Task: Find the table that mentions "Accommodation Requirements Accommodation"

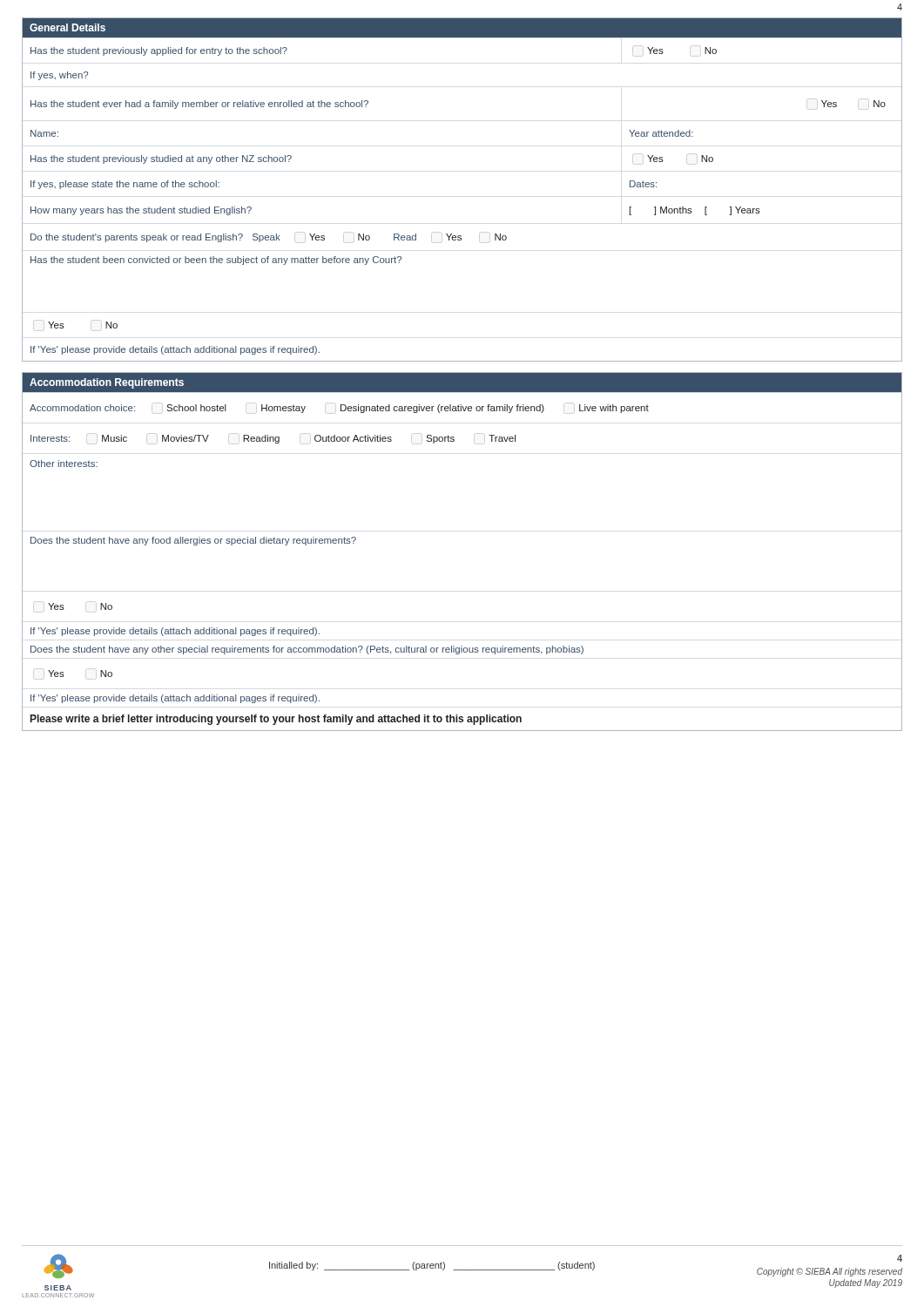Action: [462, 552]
